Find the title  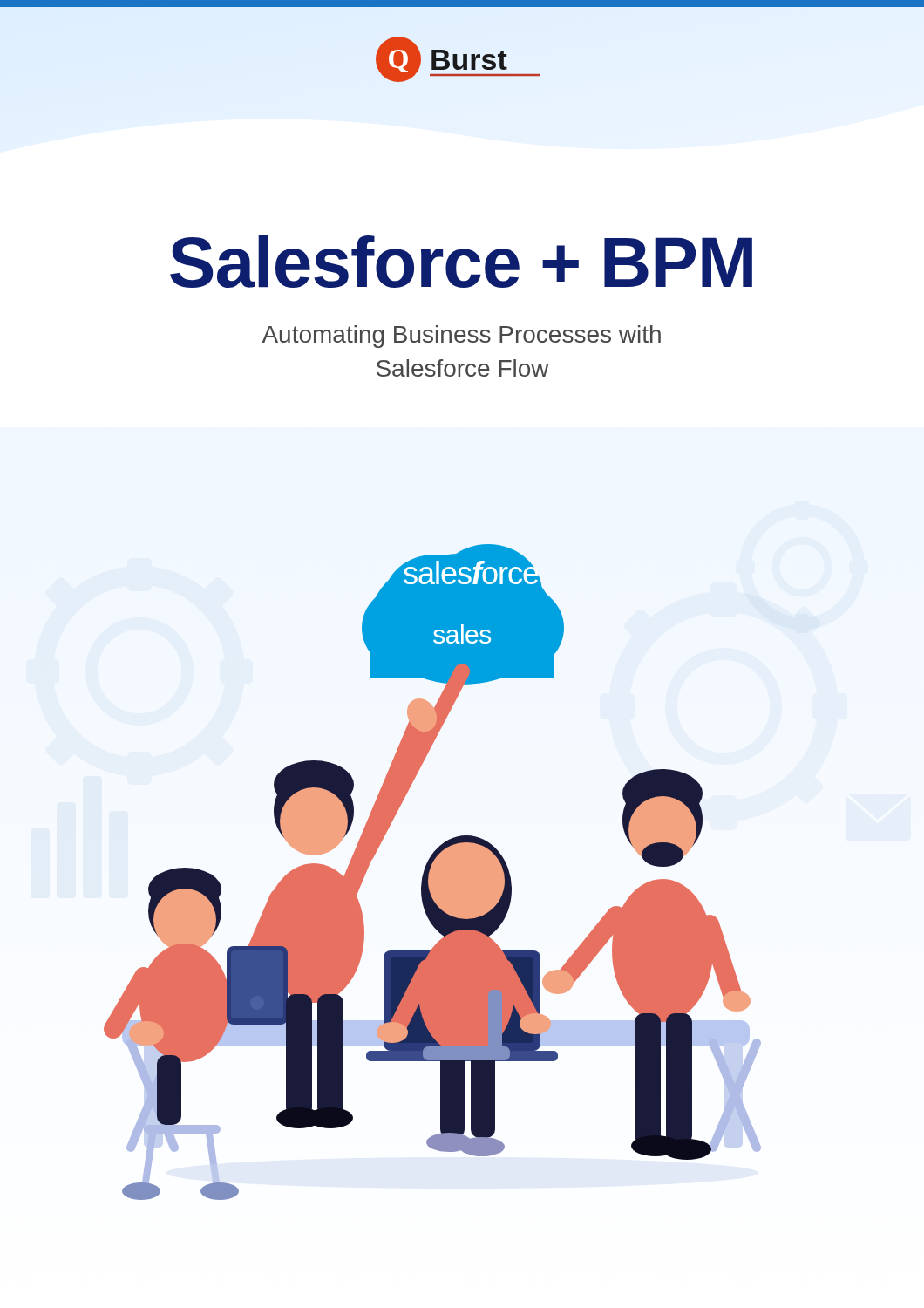(462, 306)
